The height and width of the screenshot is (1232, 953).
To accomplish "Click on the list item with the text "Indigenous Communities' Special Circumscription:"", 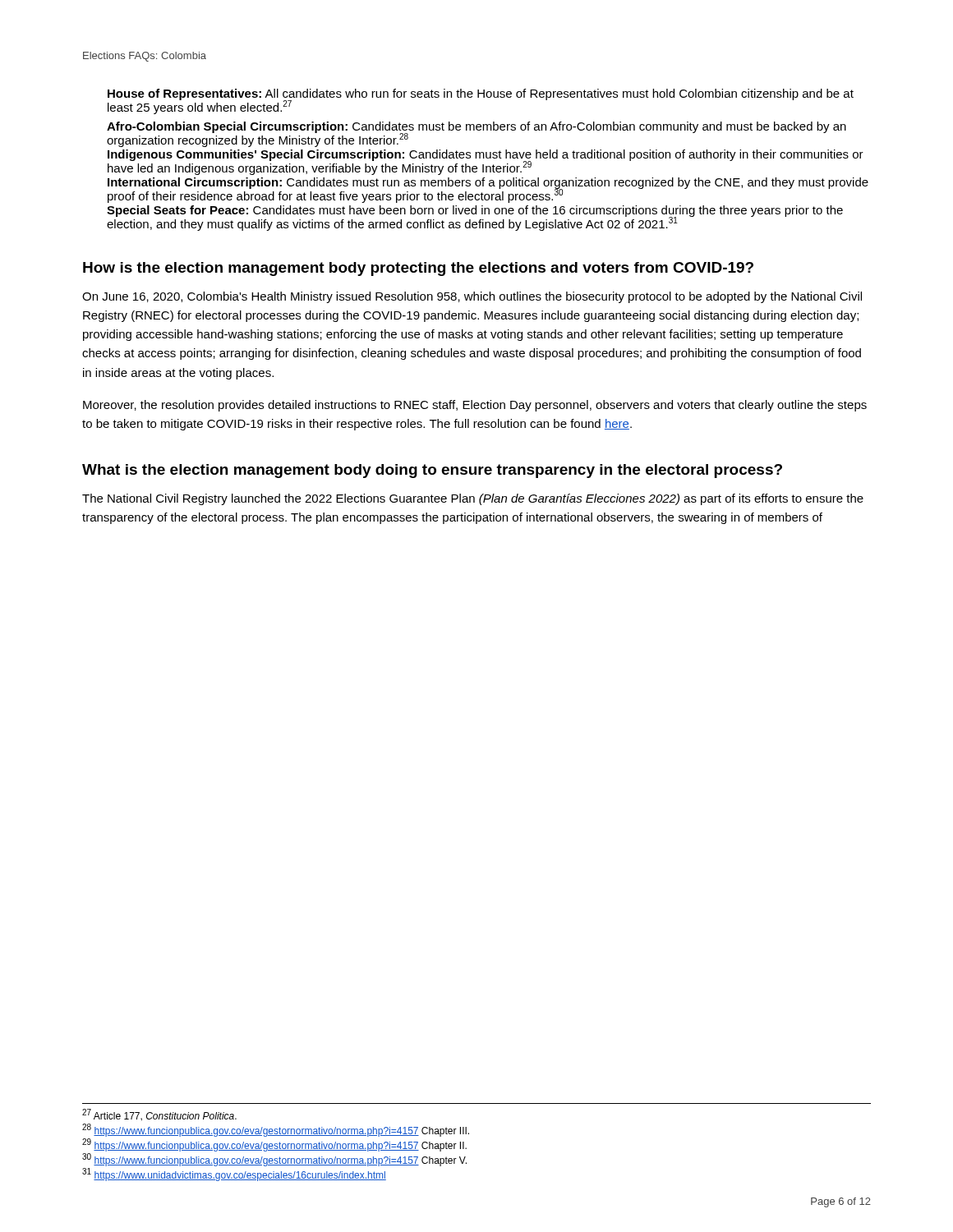I will pyautogui.click(x=489, y=161).
